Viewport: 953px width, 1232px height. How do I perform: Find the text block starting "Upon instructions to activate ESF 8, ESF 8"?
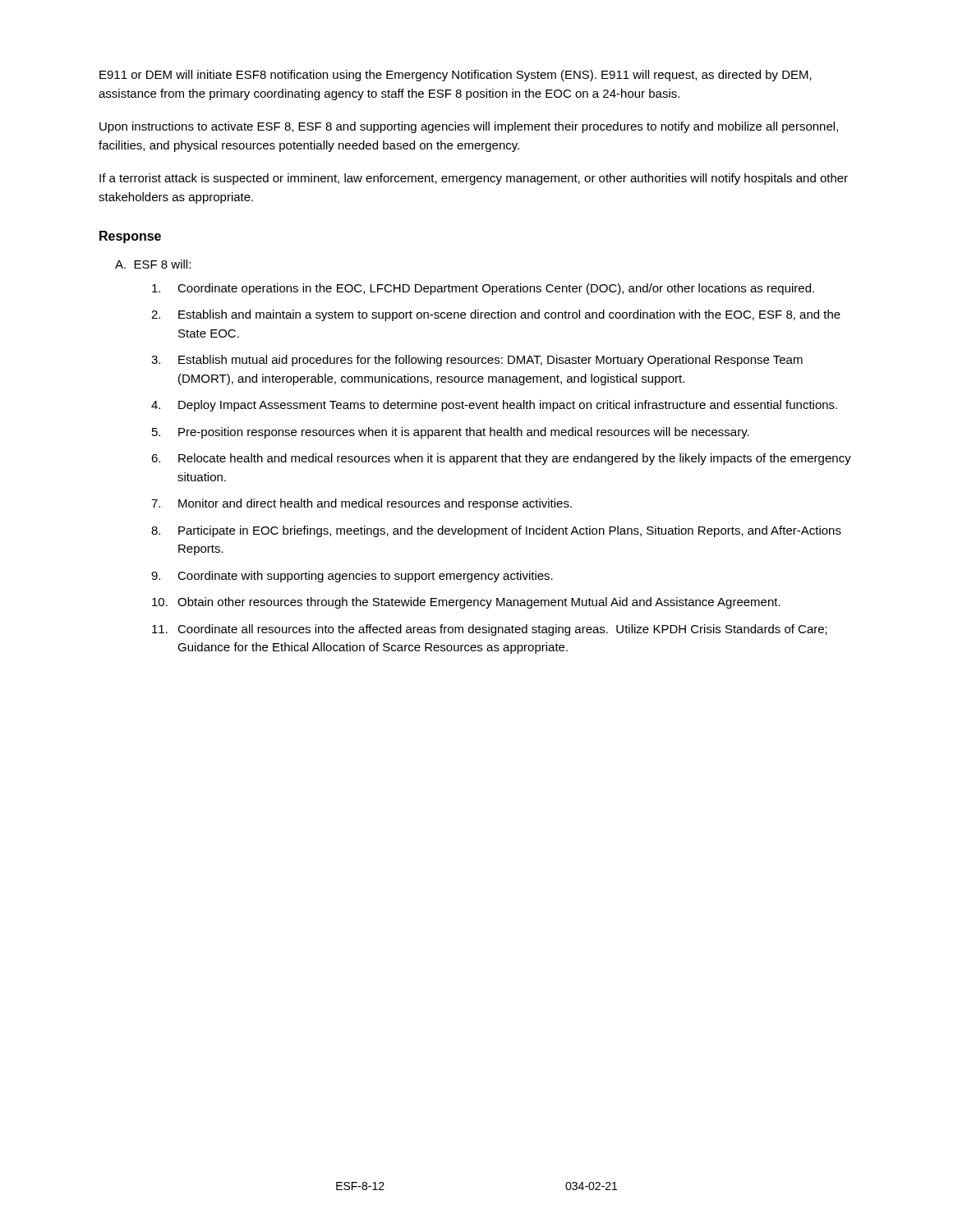tap(469, 135)
